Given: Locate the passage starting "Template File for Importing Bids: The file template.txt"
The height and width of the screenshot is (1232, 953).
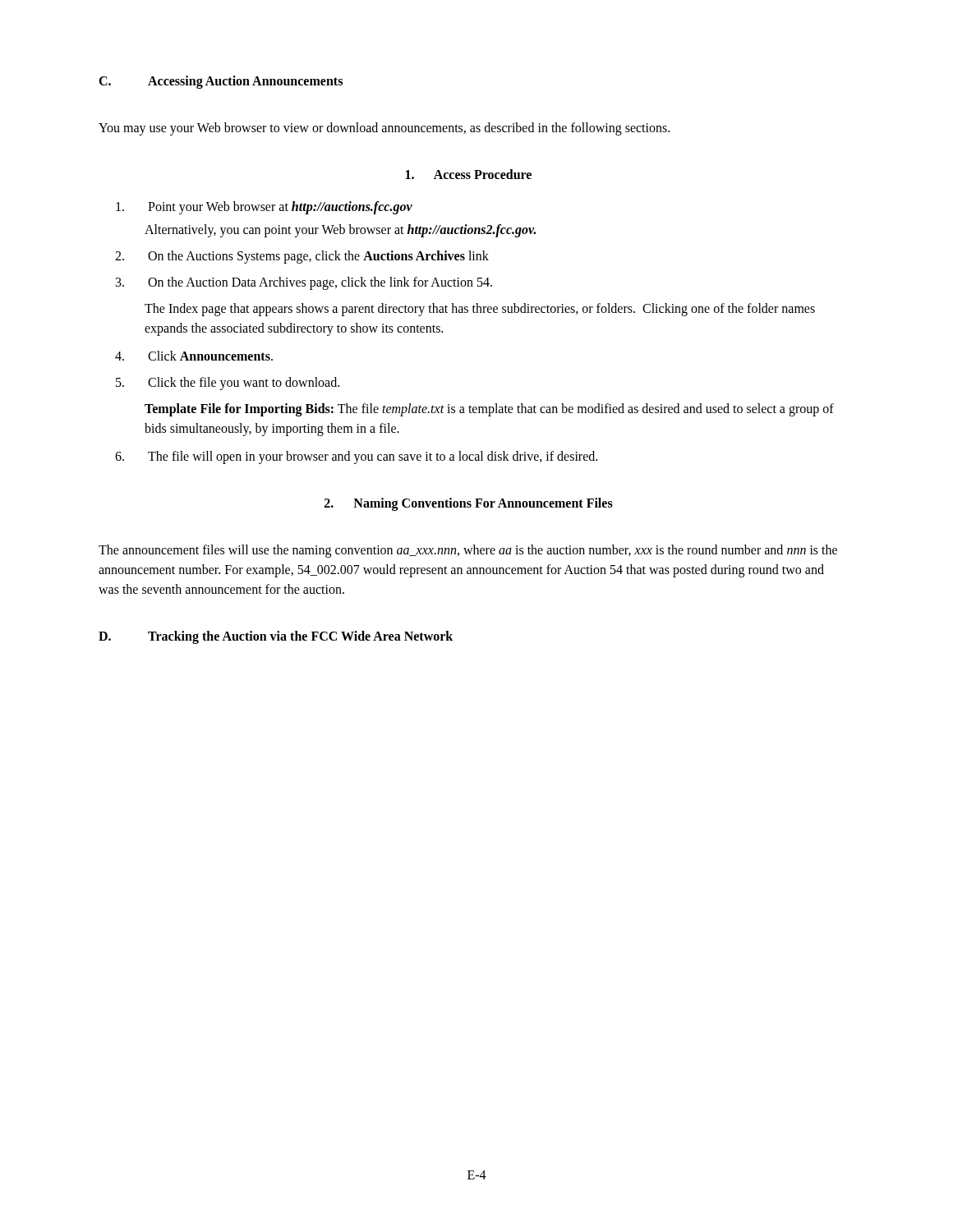Looking at the screenshot, I should (489, 418).
